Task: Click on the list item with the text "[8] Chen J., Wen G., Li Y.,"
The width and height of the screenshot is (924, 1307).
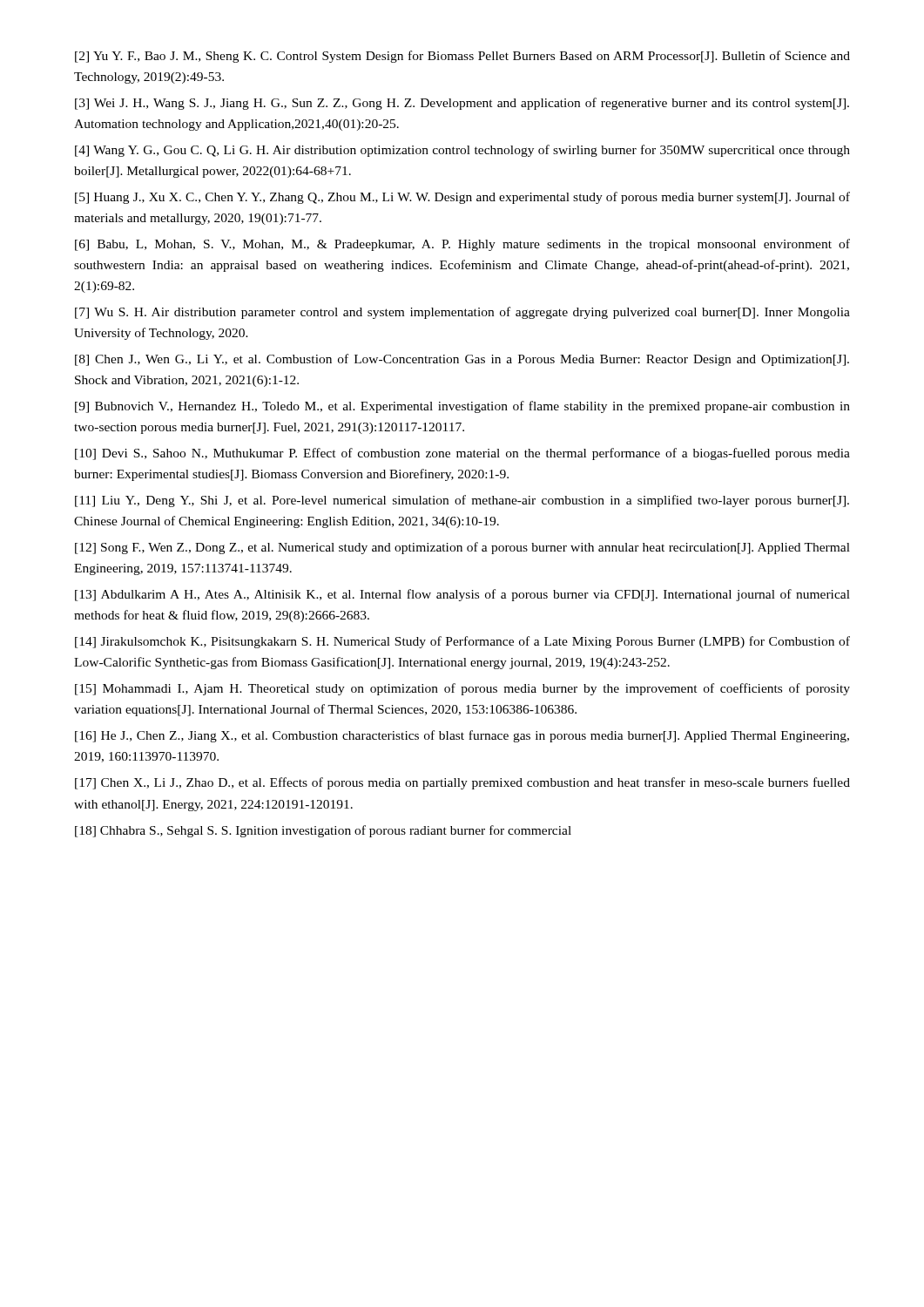Action: pyautogui.click(x=462, y=369)
